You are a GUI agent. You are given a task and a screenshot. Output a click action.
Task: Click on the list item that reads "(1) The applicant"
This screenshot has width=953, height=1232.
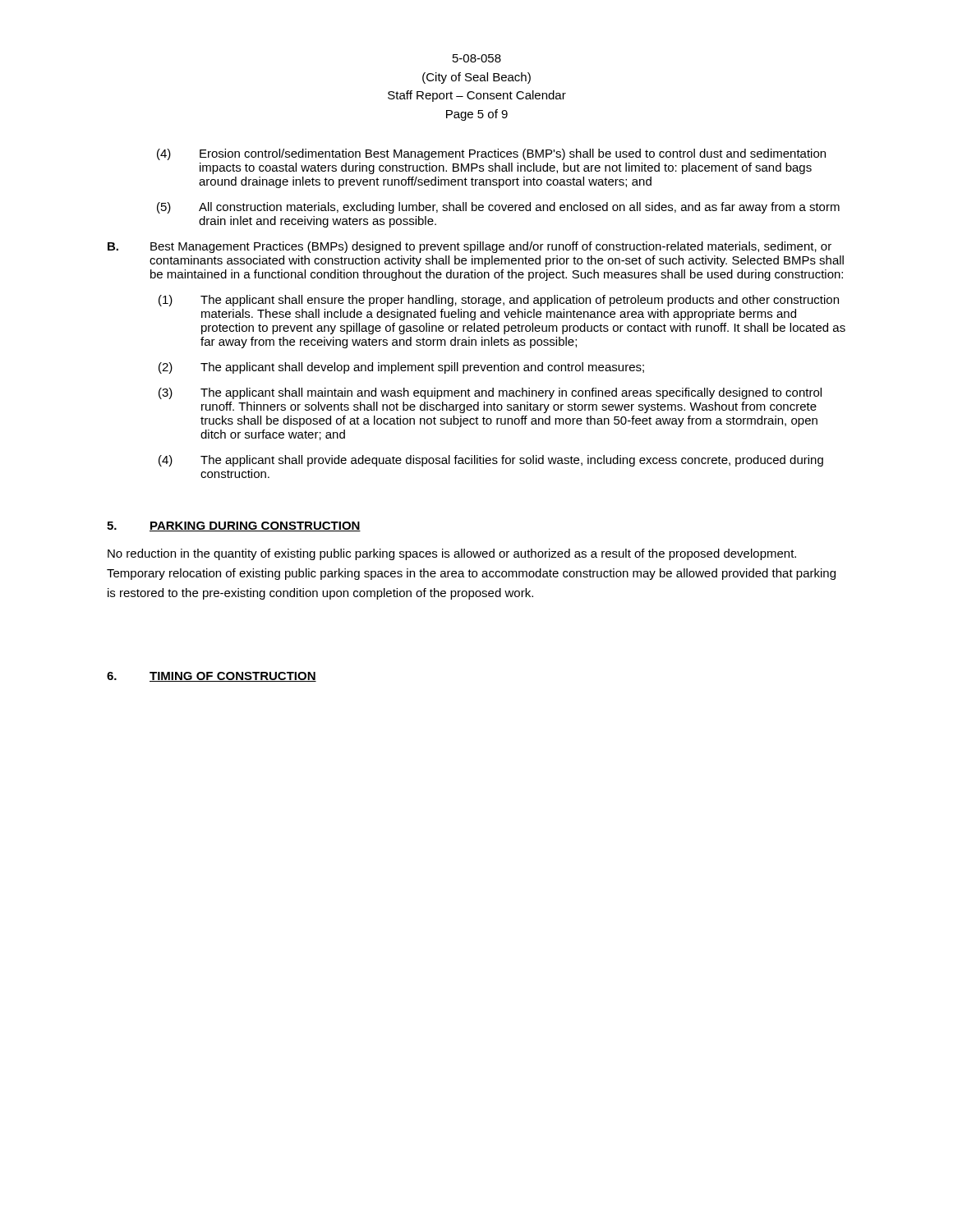point(498,320)
